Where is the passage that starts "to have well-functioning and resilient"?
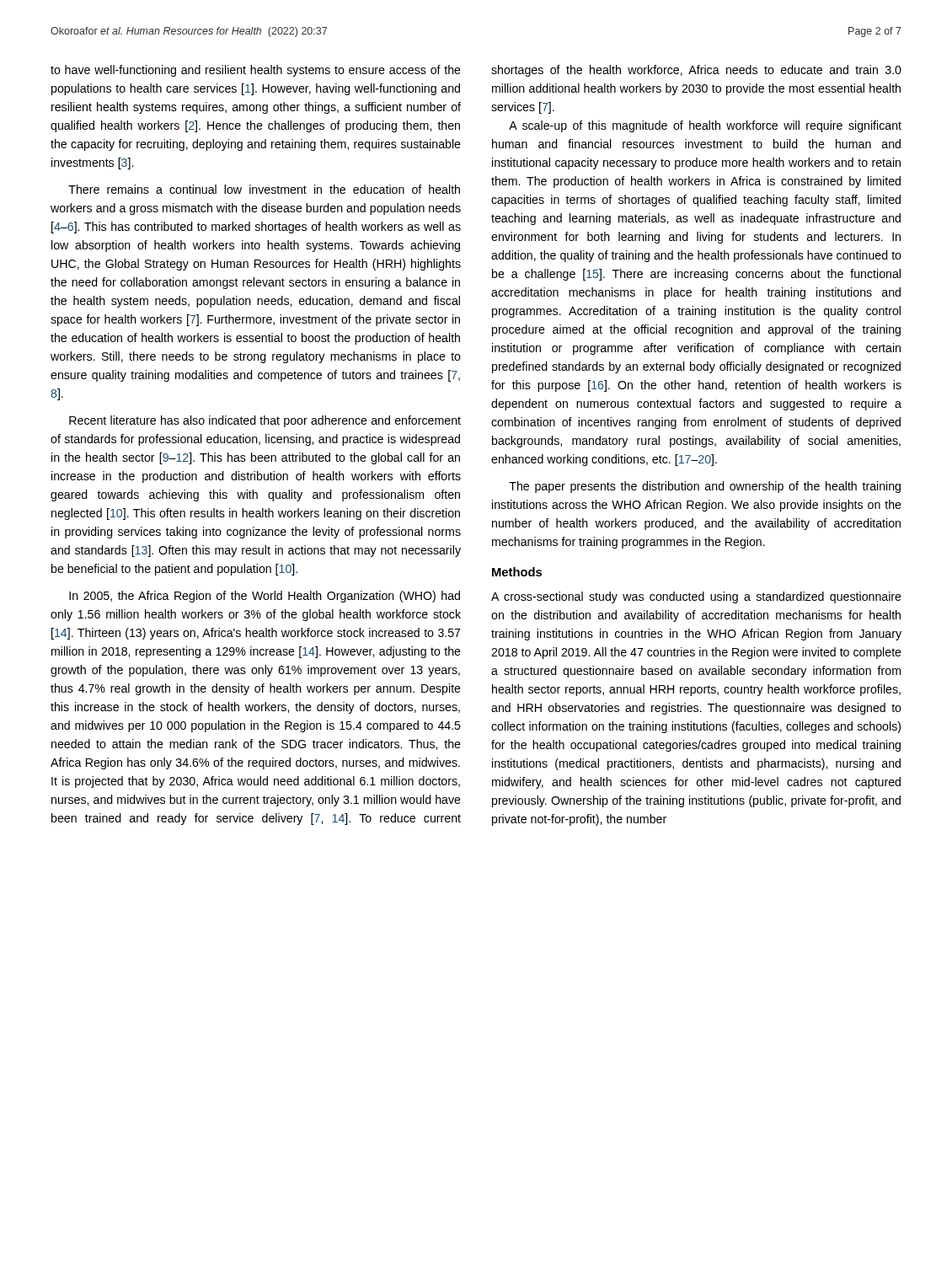The image size is (952, 1264). (x=256, y=116)
